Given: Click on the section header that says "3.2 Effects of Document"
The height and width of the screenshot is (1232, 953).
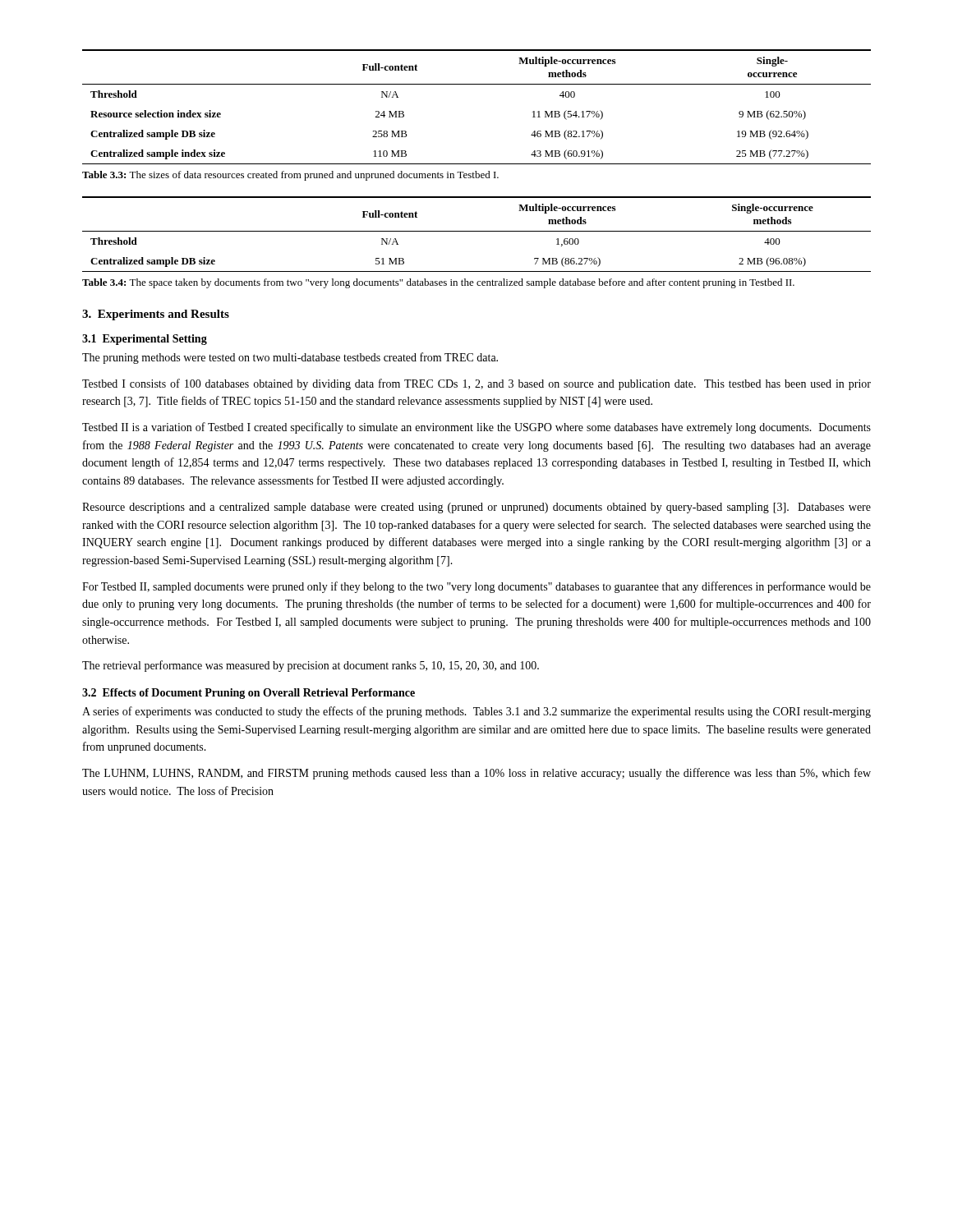Looking at the screenshot, I should click(249, 693).
